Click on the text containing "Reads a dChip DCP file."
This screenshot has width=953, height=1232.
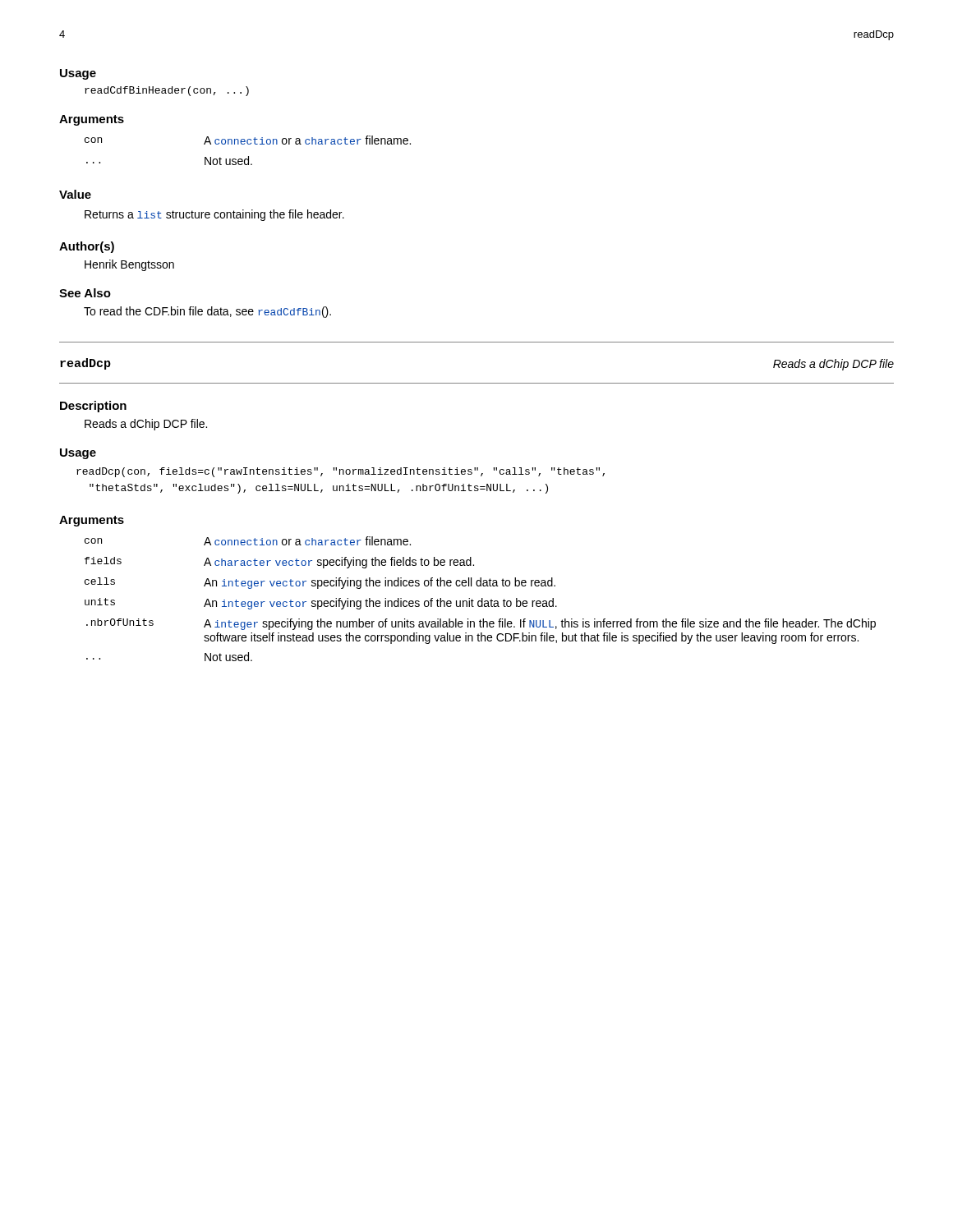(x=146, y=423)
